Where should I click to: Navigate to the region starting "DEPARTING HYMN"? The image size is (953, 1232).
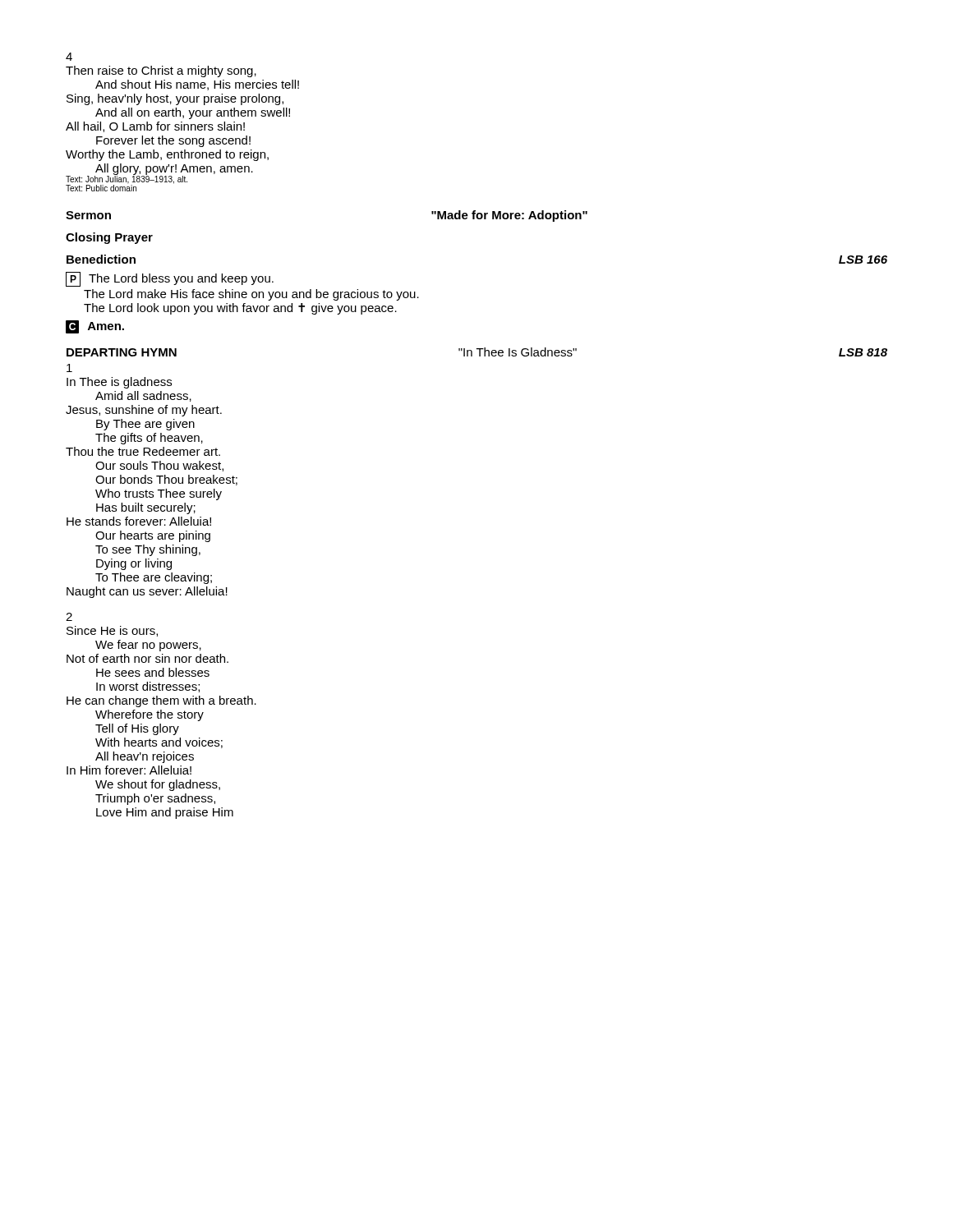point(121,352)
